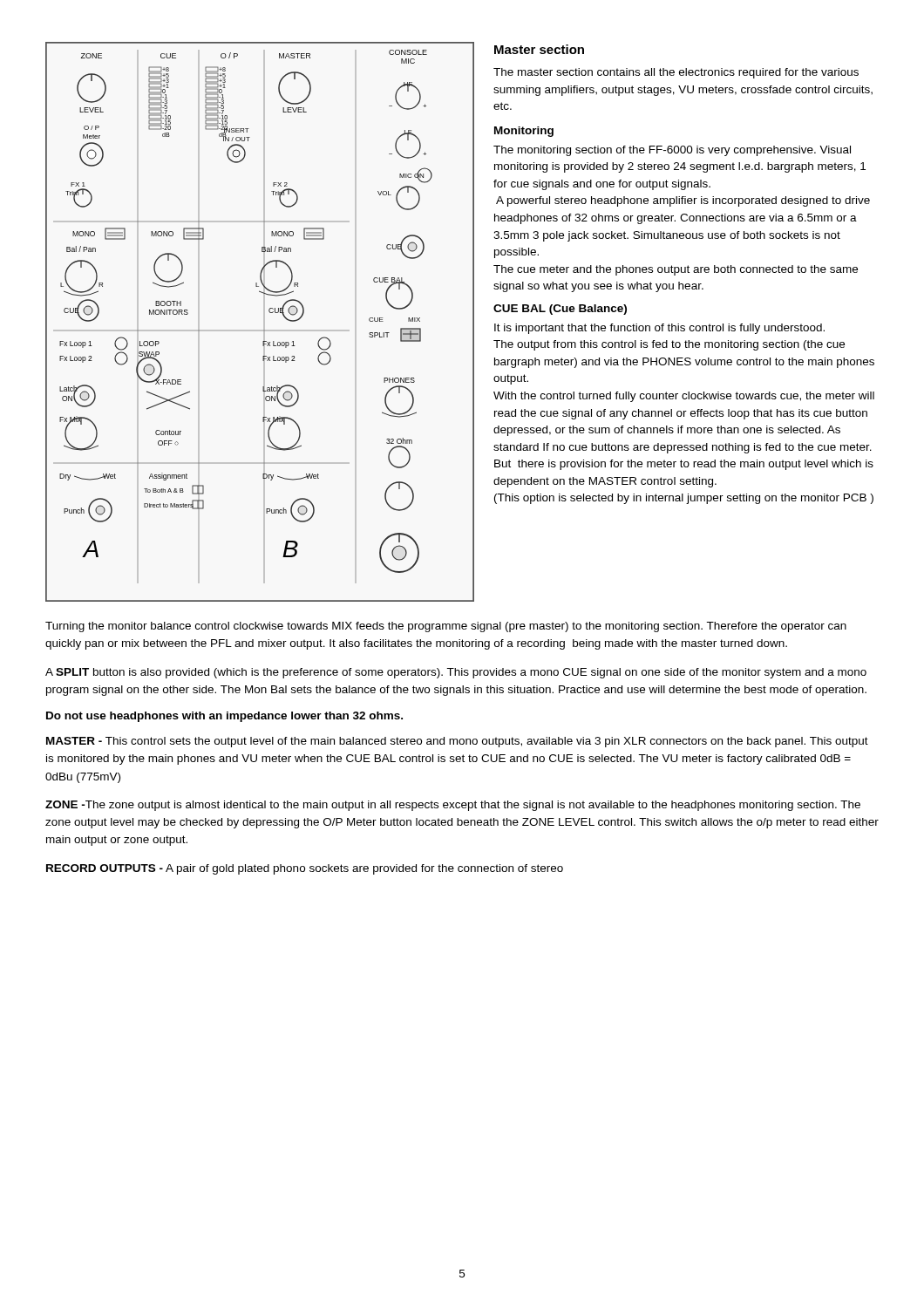This screenshot has height=1308, width=924.
Task: Click on the text block starting "RECORD OUTPUTS - A pair of gold"
Action: (304, 868)
